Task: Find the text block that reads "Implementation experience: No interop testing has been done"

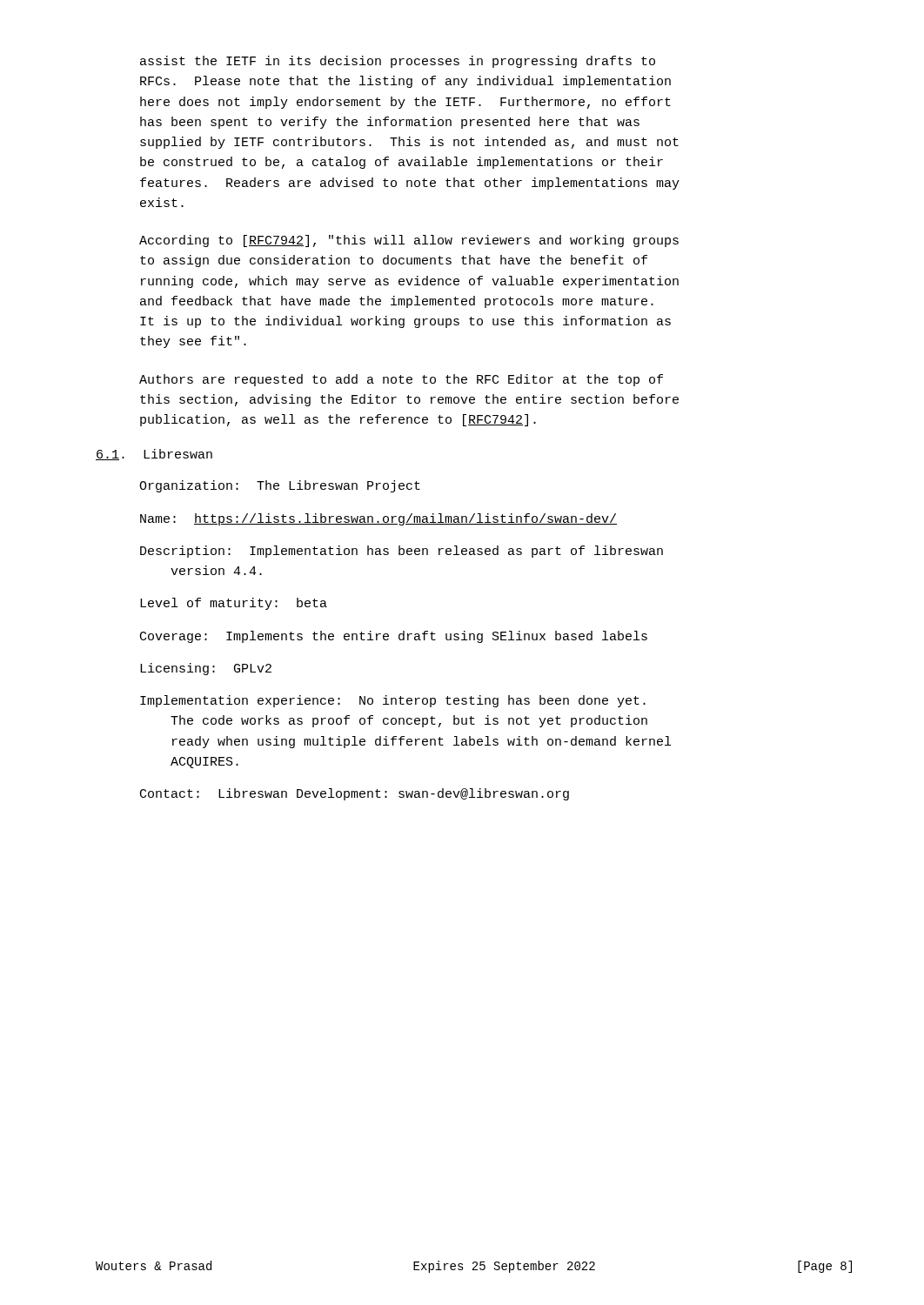Action: [405, 732]
